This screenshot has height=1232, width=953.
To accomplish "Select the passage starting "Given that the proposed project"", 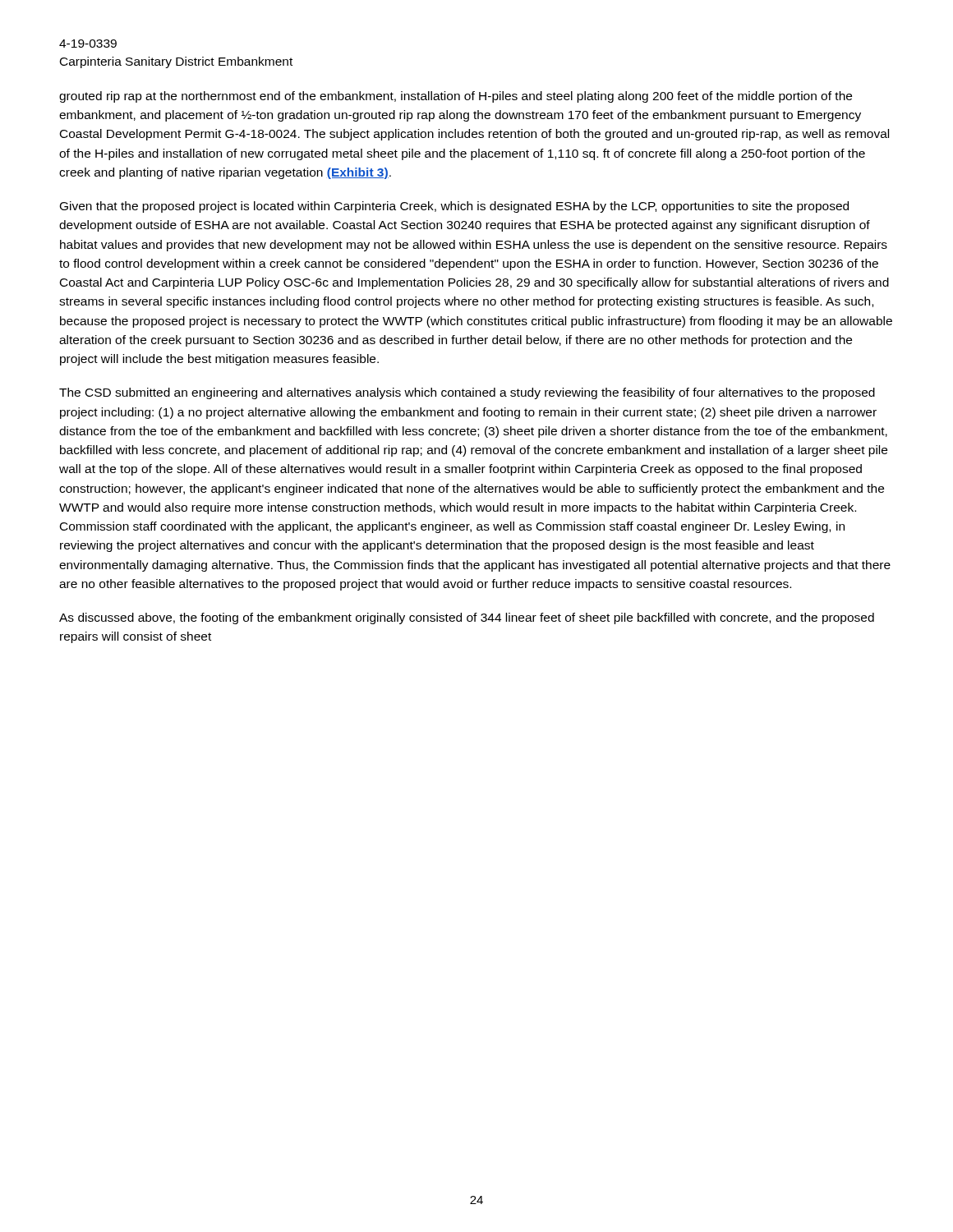I will 476,282.
